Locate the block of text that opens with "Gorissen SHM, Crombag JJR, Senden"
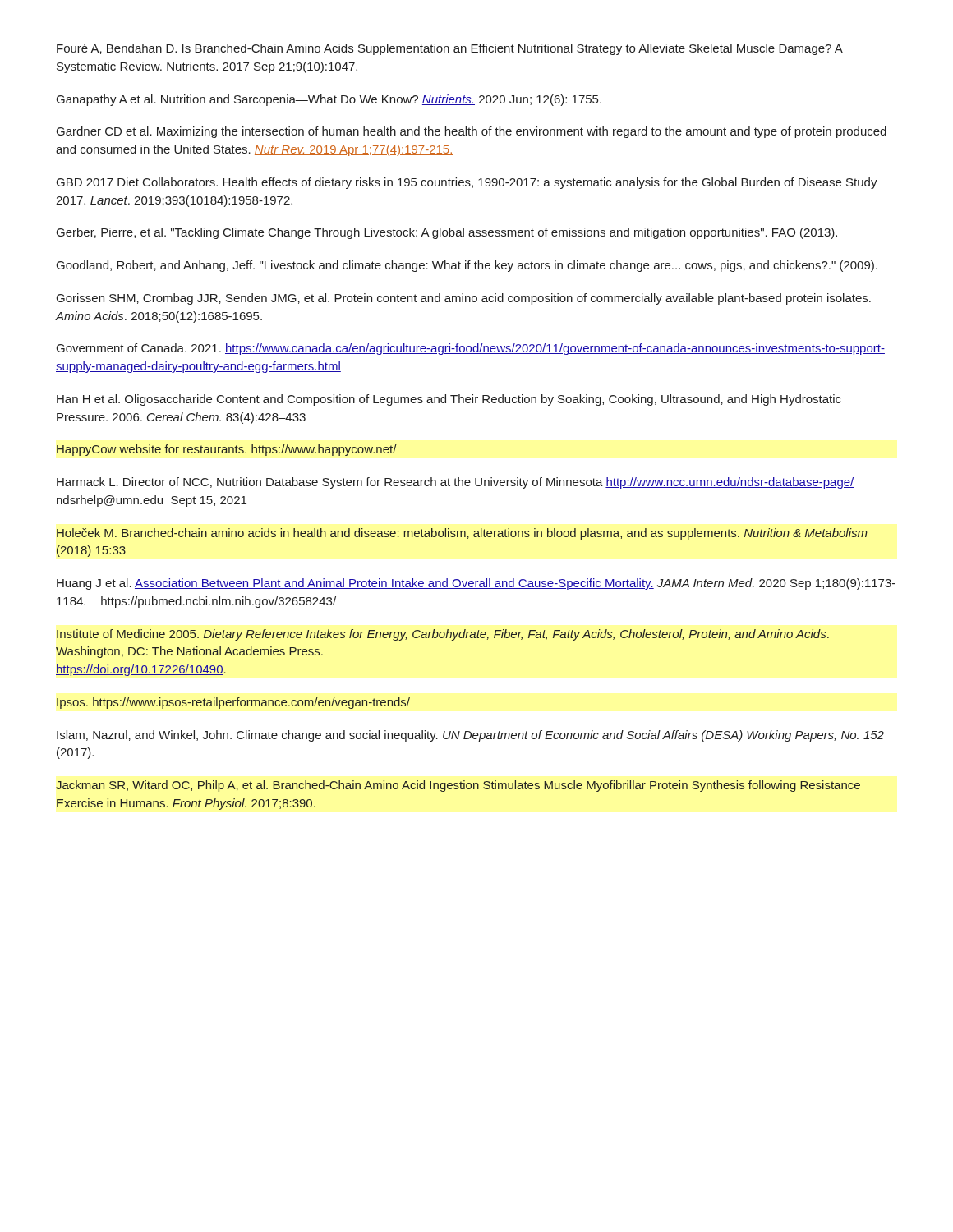Image resolution: width=953 pixels, height=1232 pixels. point(464,306)
